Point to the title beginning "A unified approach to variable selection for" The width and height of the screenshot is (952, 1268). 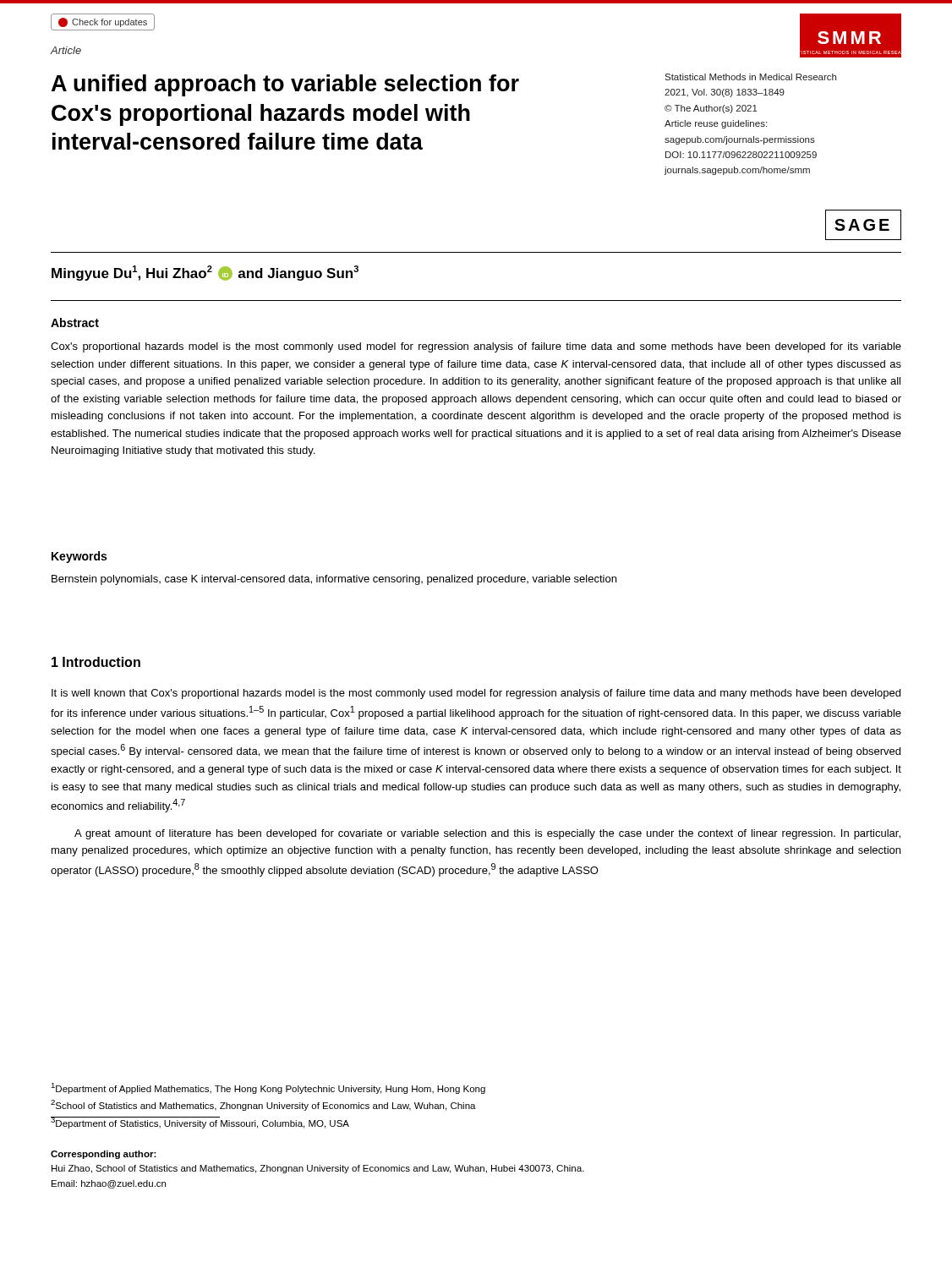tap(300, 113)
